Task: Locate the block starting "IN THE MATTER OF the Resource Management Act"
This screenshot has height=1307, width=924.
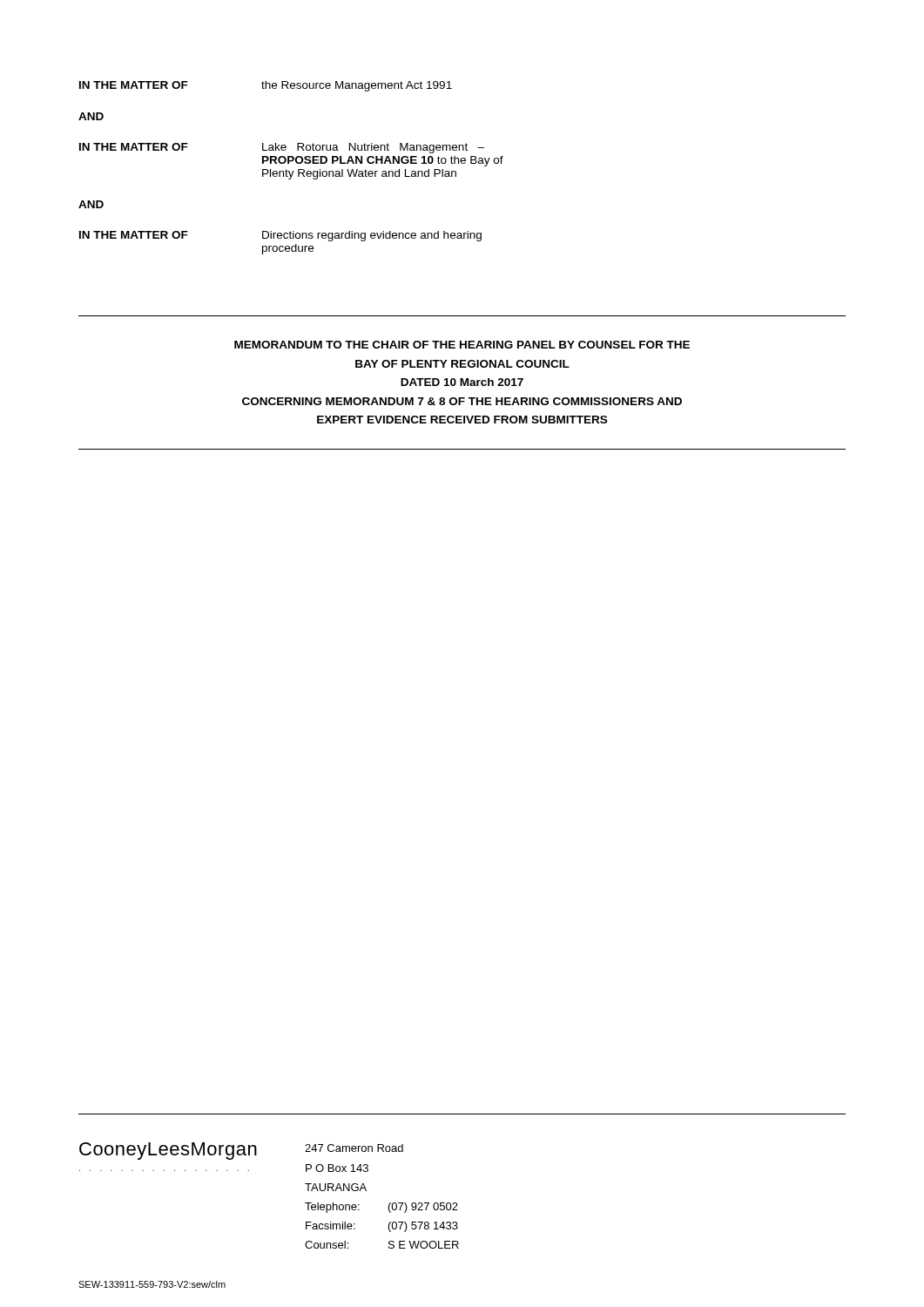Action: click(x=462, y=85)
